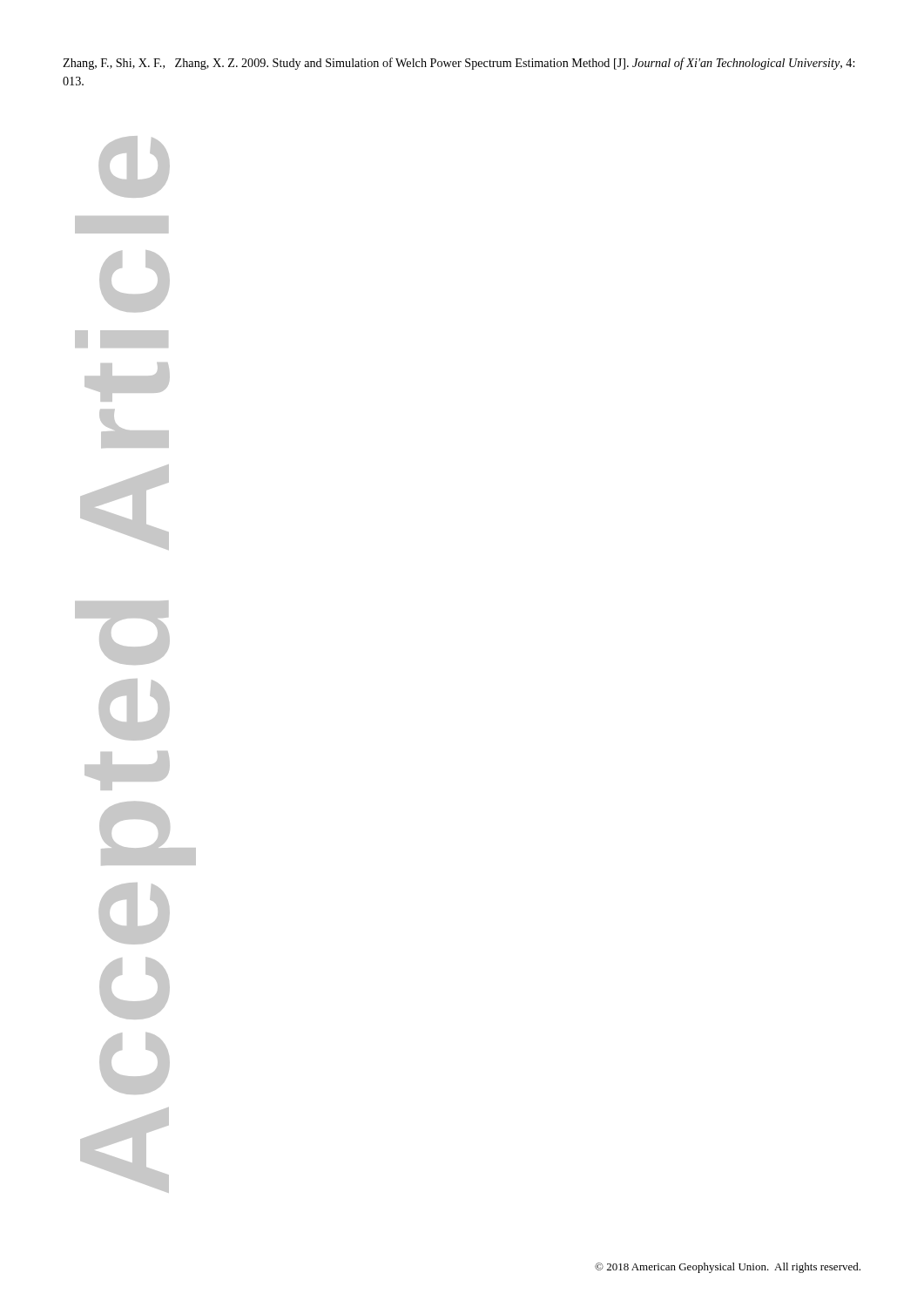This screenshot has width=924, height=1307.
Task: Click the illustration
Action: click(125, 662)
